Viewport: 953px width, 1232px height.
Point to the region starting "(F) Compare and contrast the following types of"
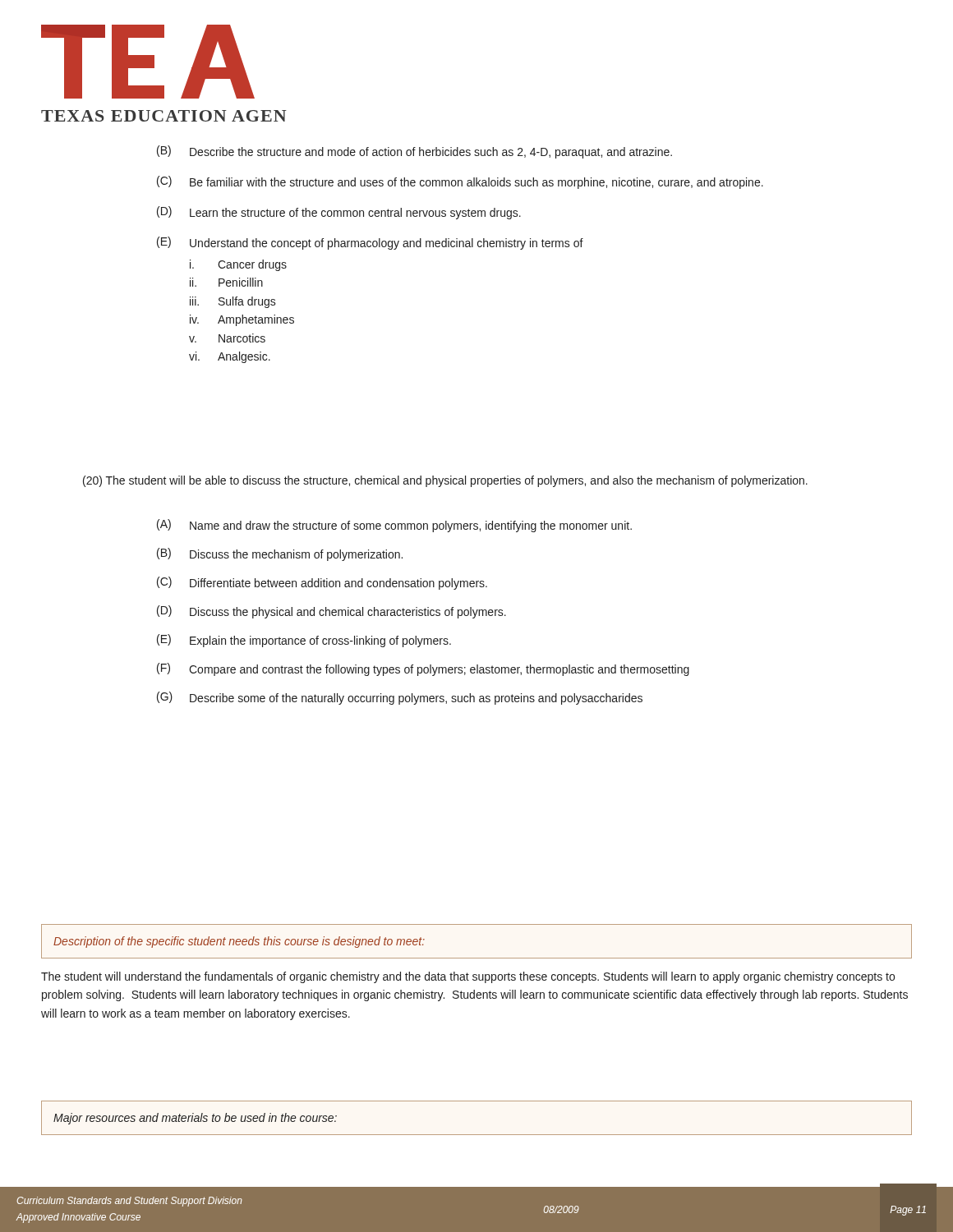pyautogui.click(x=534, y=670)
